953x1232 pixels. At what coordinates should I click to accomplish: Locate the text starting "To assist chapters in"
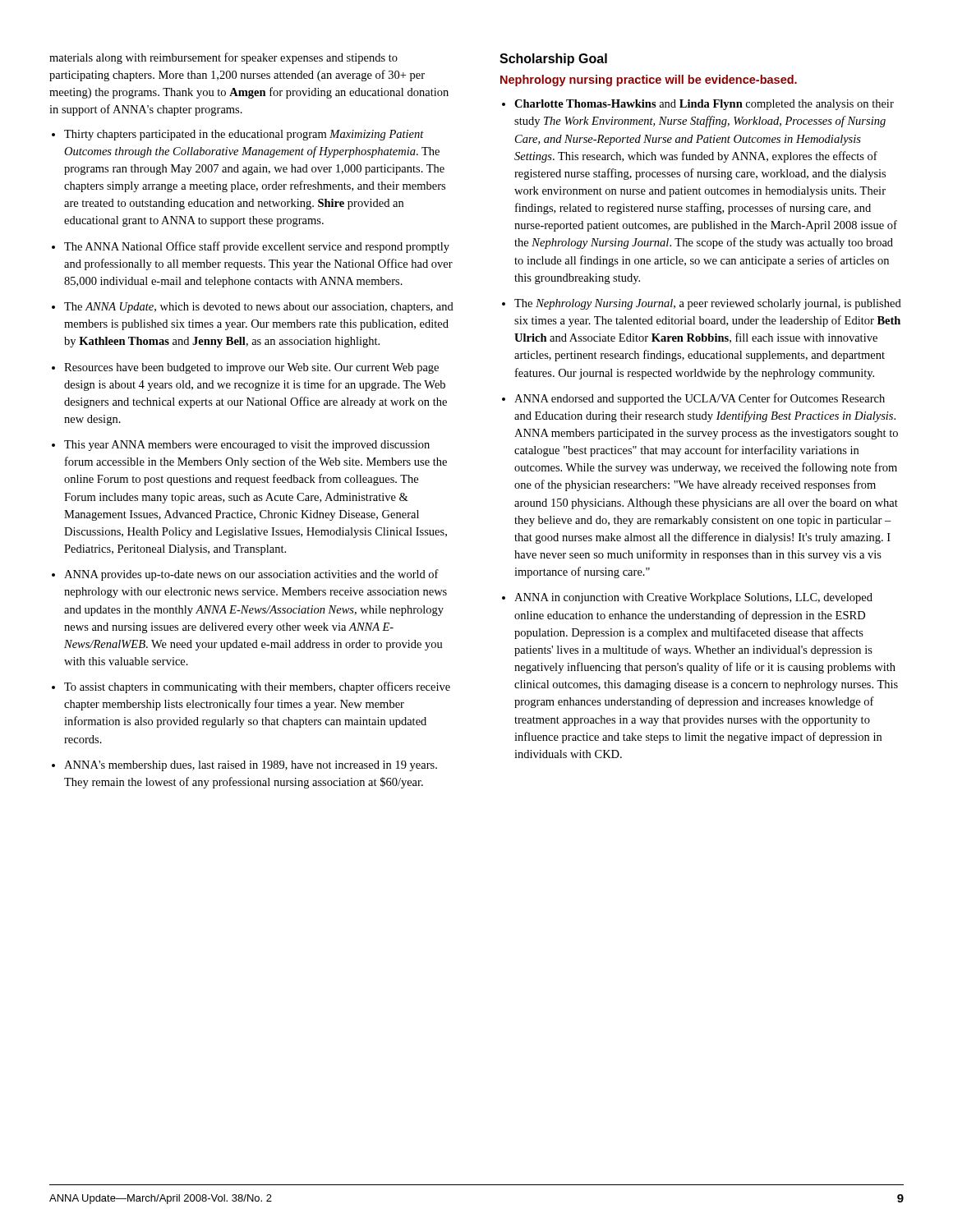click(257, 713)
